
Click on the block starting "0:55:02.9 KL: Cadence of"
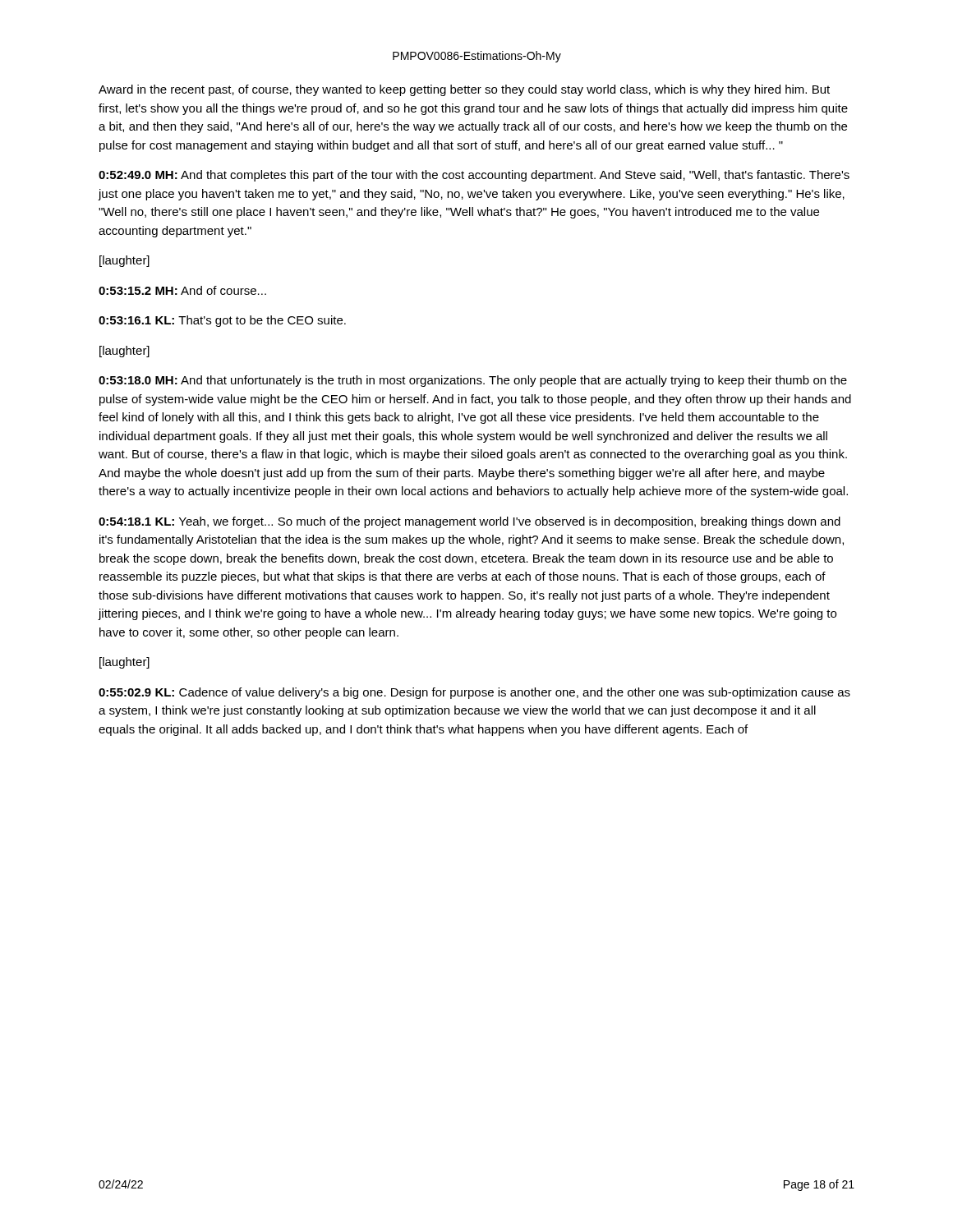(474, 710)
